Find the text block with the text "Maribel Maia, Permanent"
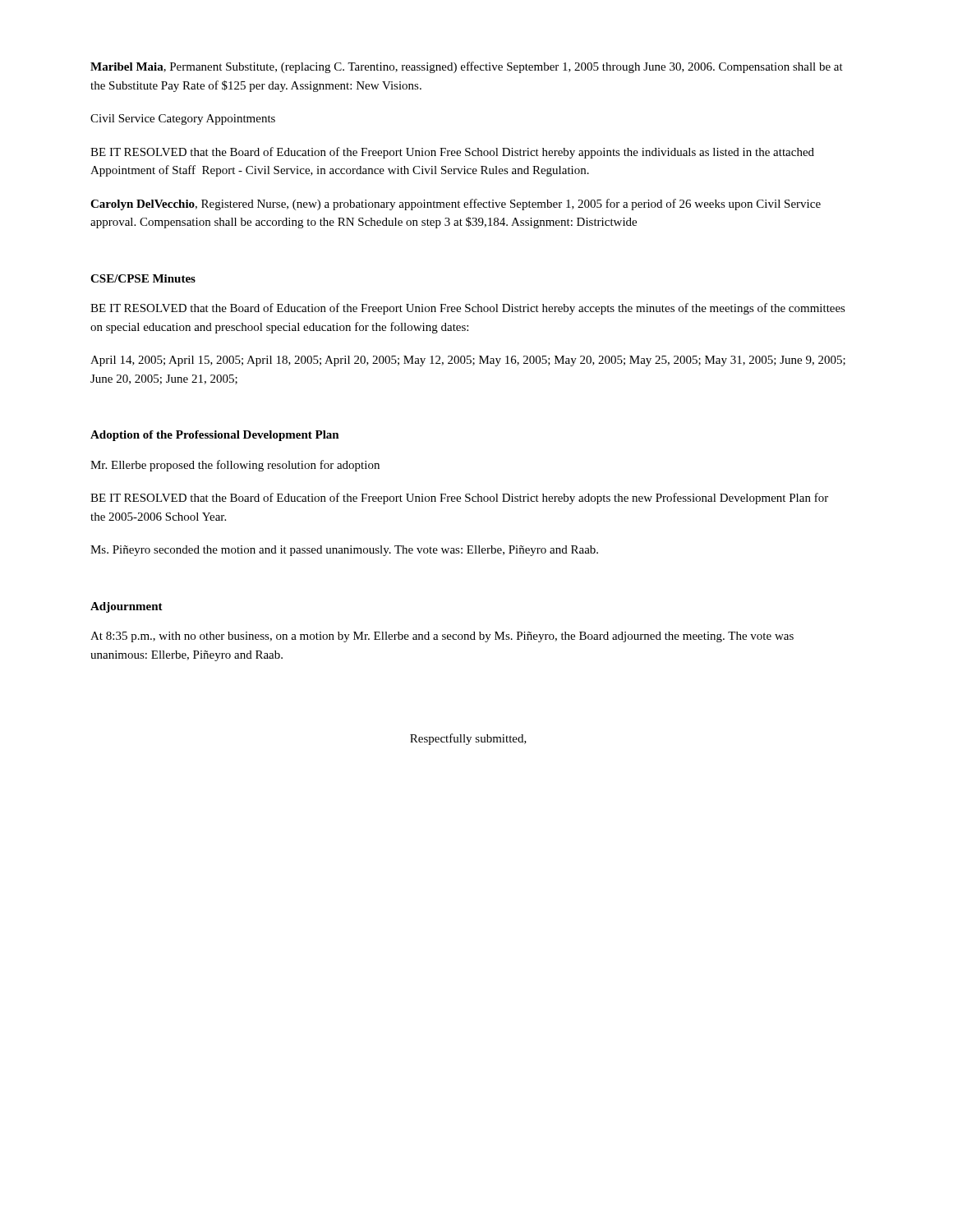 pos(468,76)
